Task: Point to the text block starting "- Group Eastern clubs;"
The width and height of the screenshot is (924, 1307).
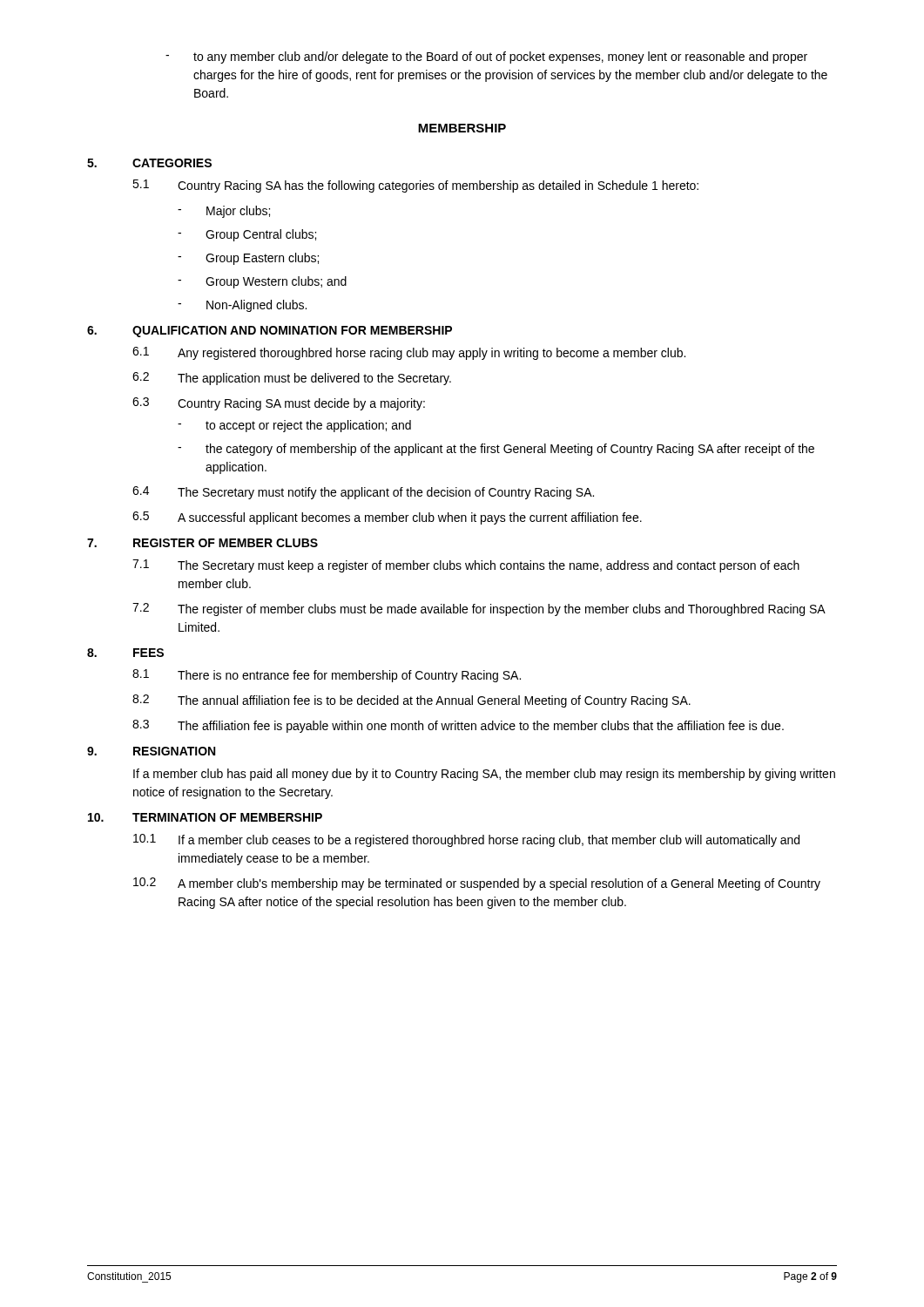Action: (248, 259)
